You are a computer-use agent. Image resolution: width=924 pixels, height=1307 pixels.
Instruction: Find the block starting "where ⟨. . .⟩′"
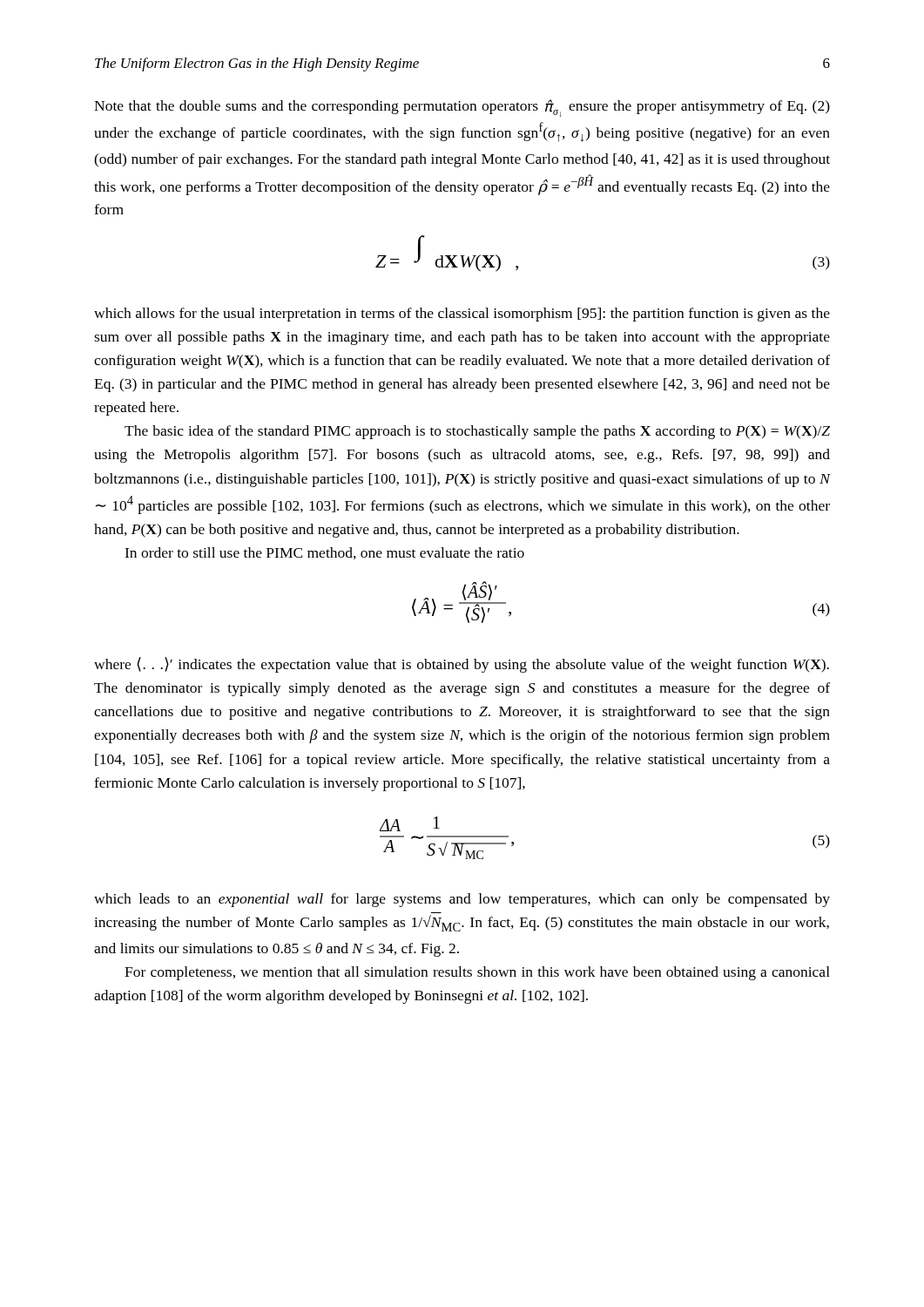pyautogui.click(x=462, y=724)
